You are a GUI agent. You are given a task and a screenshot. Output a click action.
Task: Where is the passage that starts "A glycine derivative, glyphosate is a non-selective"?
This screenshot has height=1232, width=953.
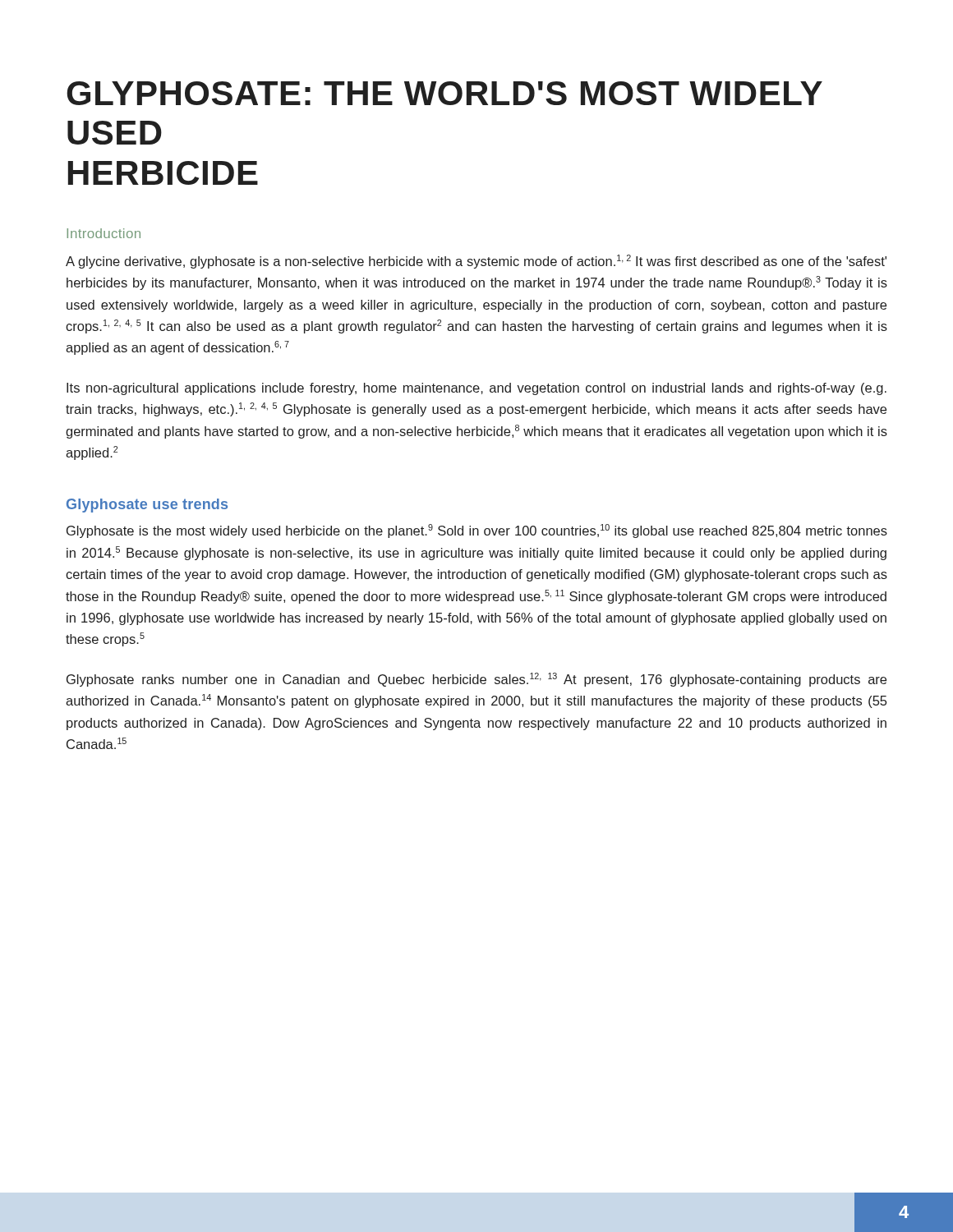pos(476,304)
